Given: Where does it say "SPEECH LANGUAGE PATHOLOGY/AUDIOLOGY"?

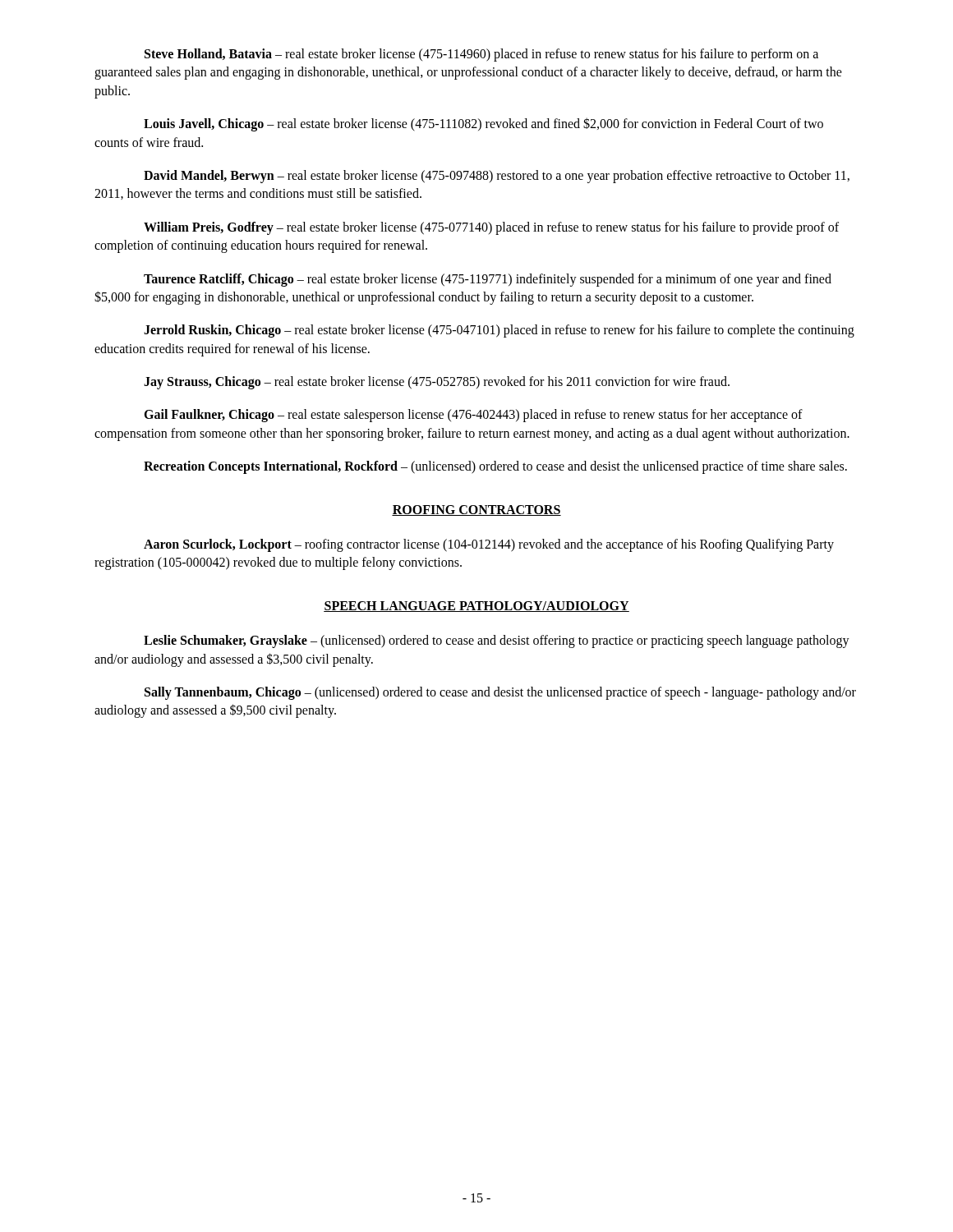Looking at the screenshot, I should [x=476, y=606].
